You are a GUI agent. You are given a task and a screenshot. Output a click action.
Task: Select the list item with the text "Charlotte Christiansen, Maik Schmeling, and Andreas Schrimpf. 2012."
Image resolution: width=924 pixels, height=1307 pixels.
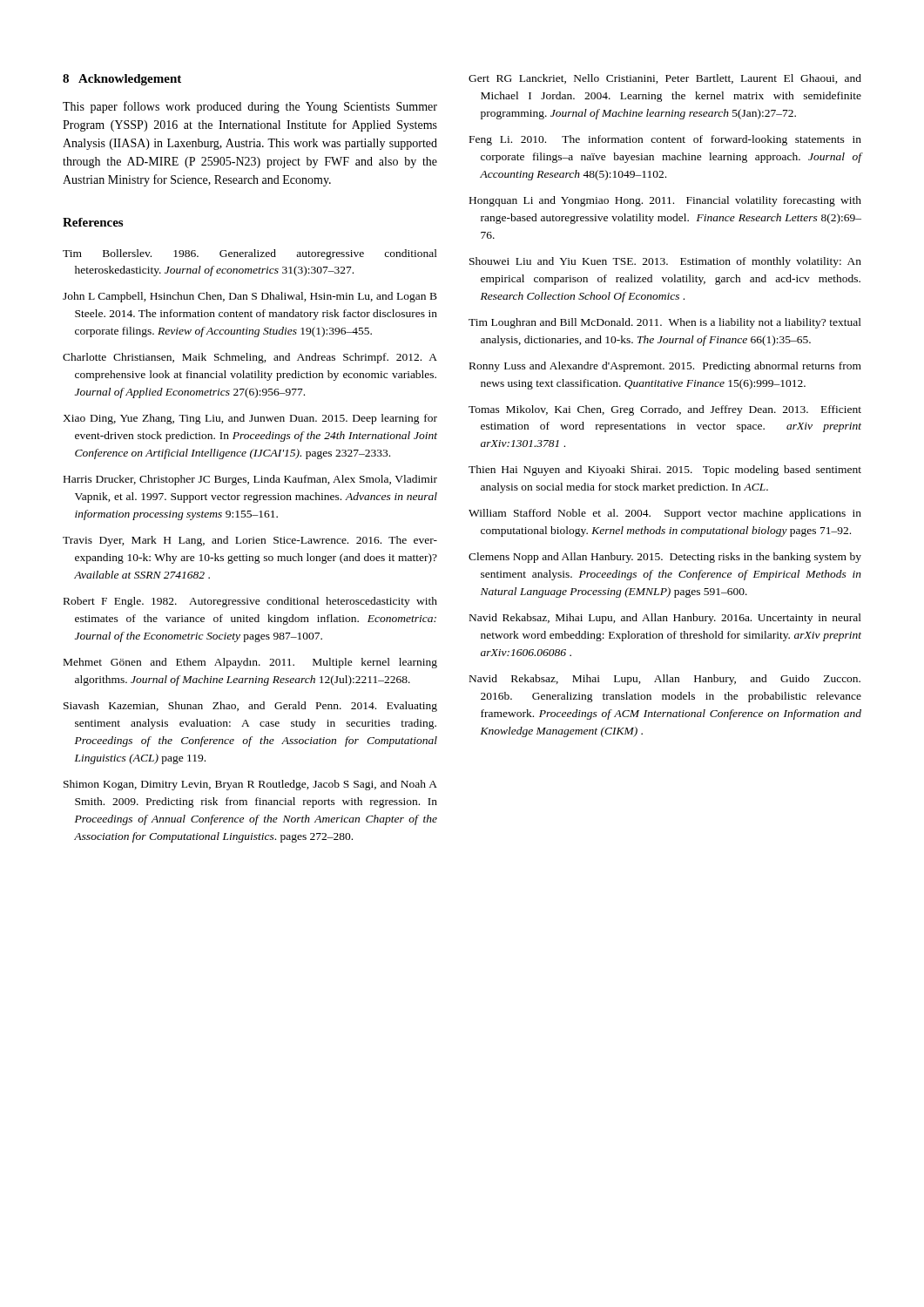pyautogui.click(x=250, y=375)
